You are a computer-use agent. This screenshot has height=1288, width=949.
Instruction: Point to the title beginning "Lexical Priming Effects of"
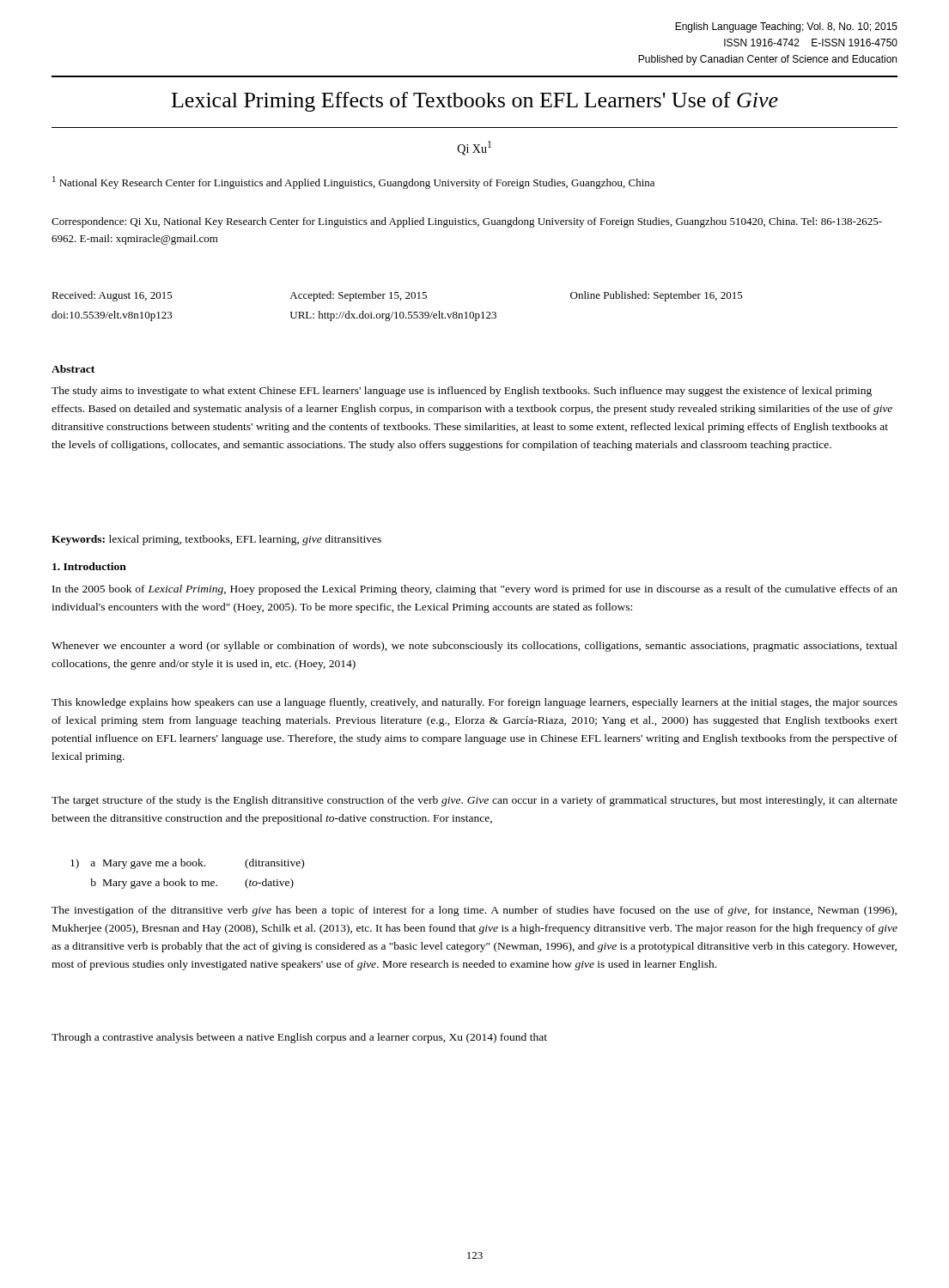(x=474, y=100)
